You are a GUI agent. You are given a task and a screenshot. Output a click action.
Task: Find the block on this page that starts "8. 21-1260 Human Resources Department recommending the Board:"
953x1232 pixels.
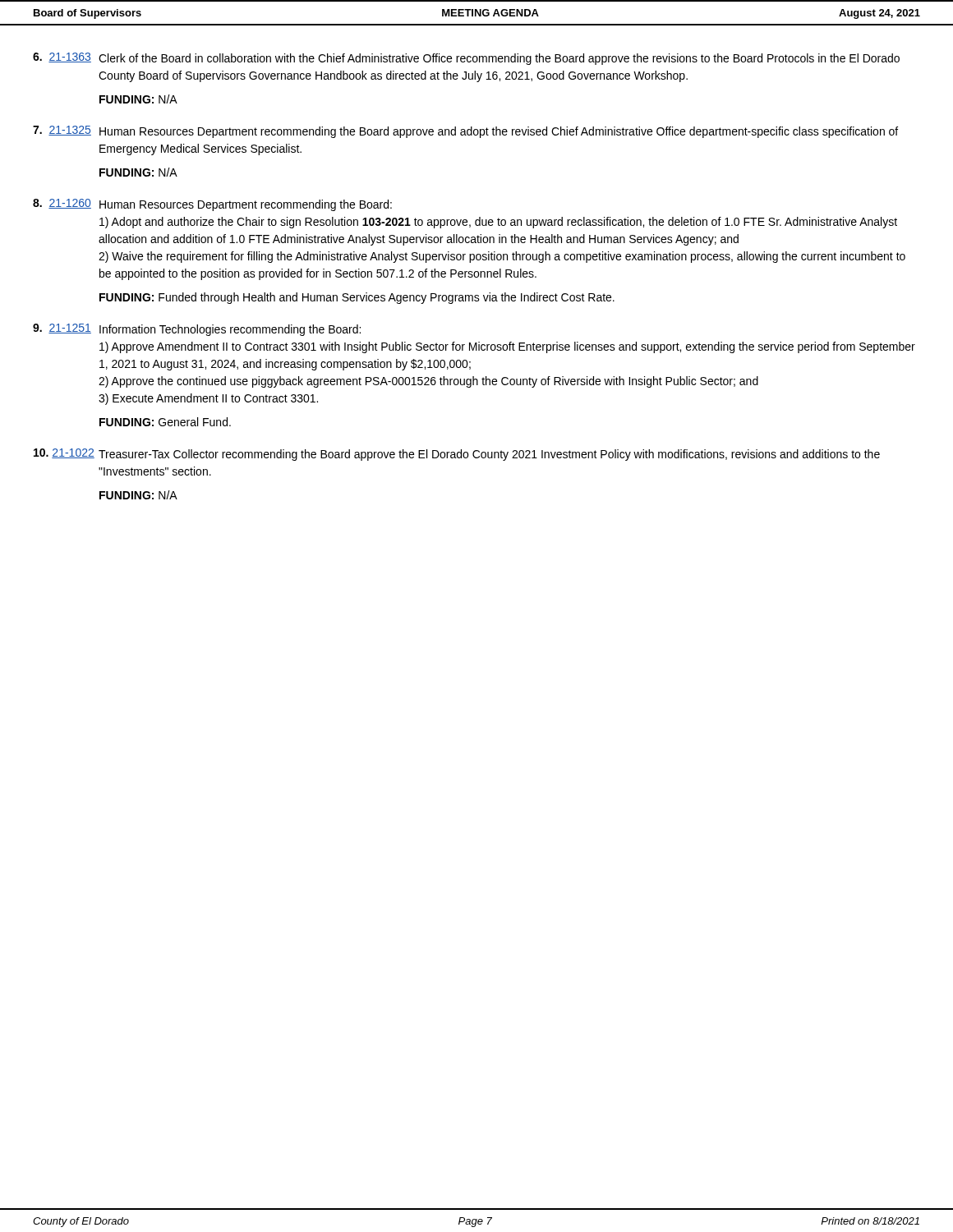click(x=476, y=239)
